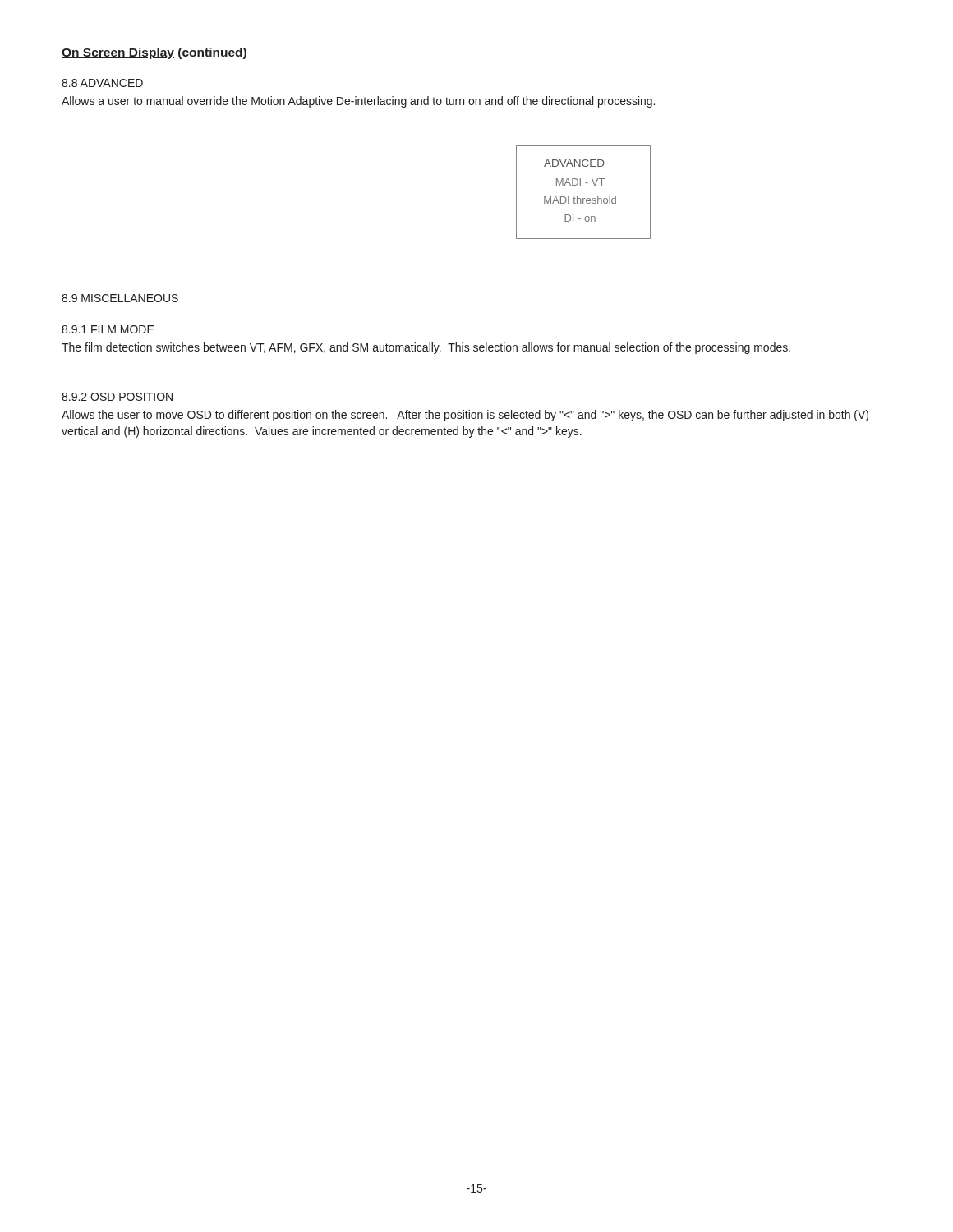Click the passage that begins "The film detection"
The image size is (953, 1232).
point(426,347)
